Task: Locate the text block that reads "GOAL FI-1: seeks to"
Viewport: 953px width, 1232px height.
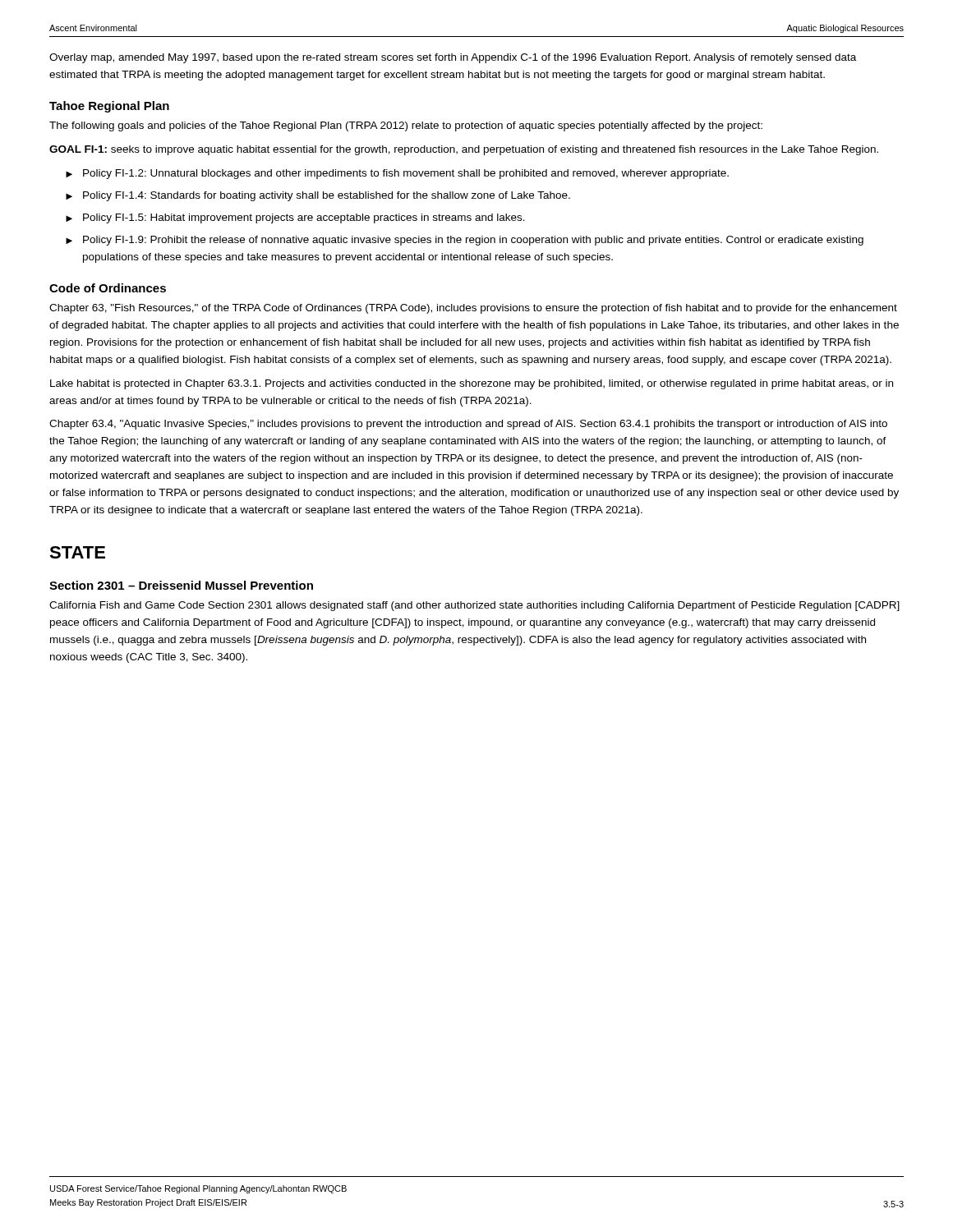Action: click(464, 149)
